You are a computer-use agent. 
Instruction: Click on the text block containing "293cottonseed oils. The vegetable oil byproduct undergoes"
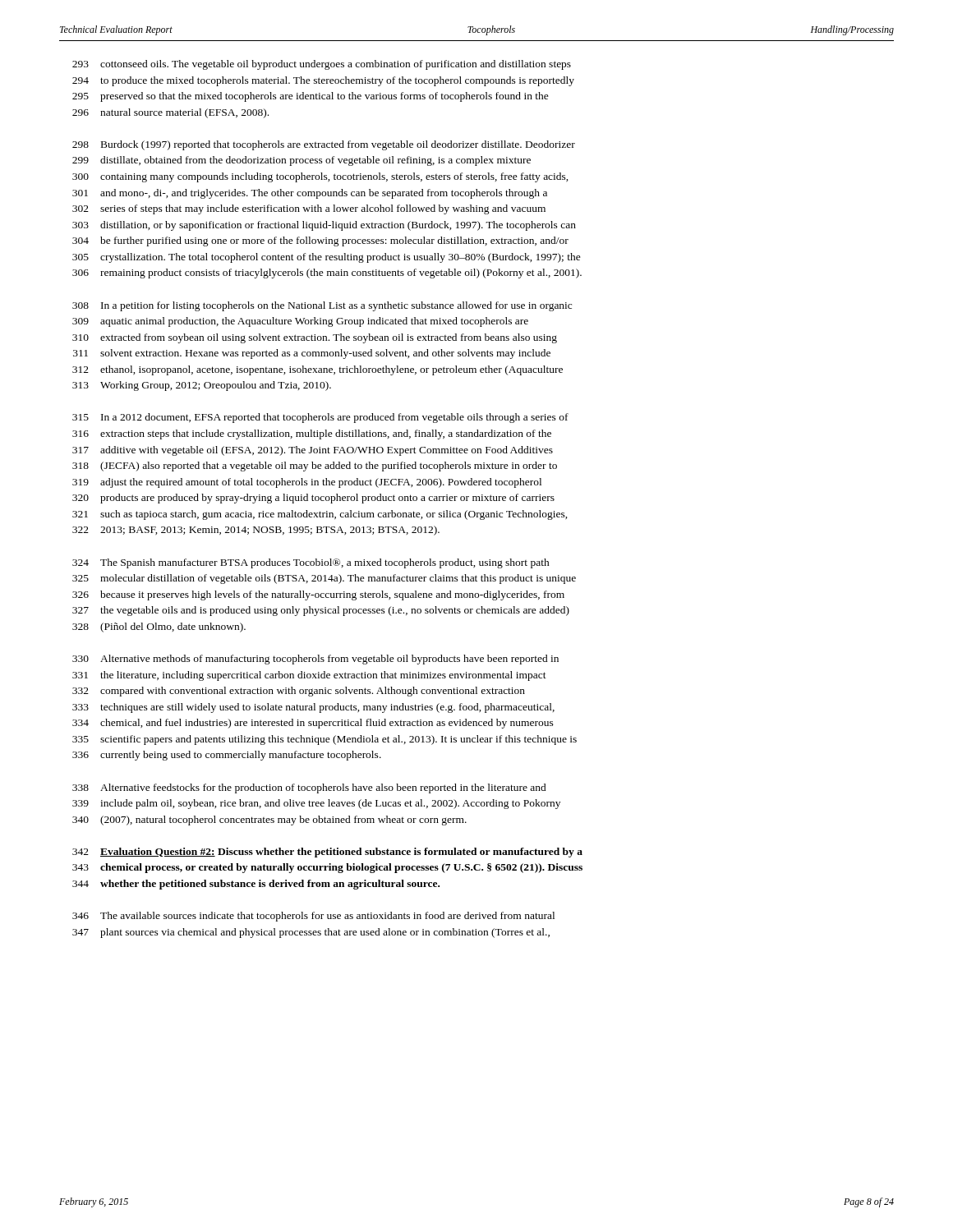click(476, 88)
